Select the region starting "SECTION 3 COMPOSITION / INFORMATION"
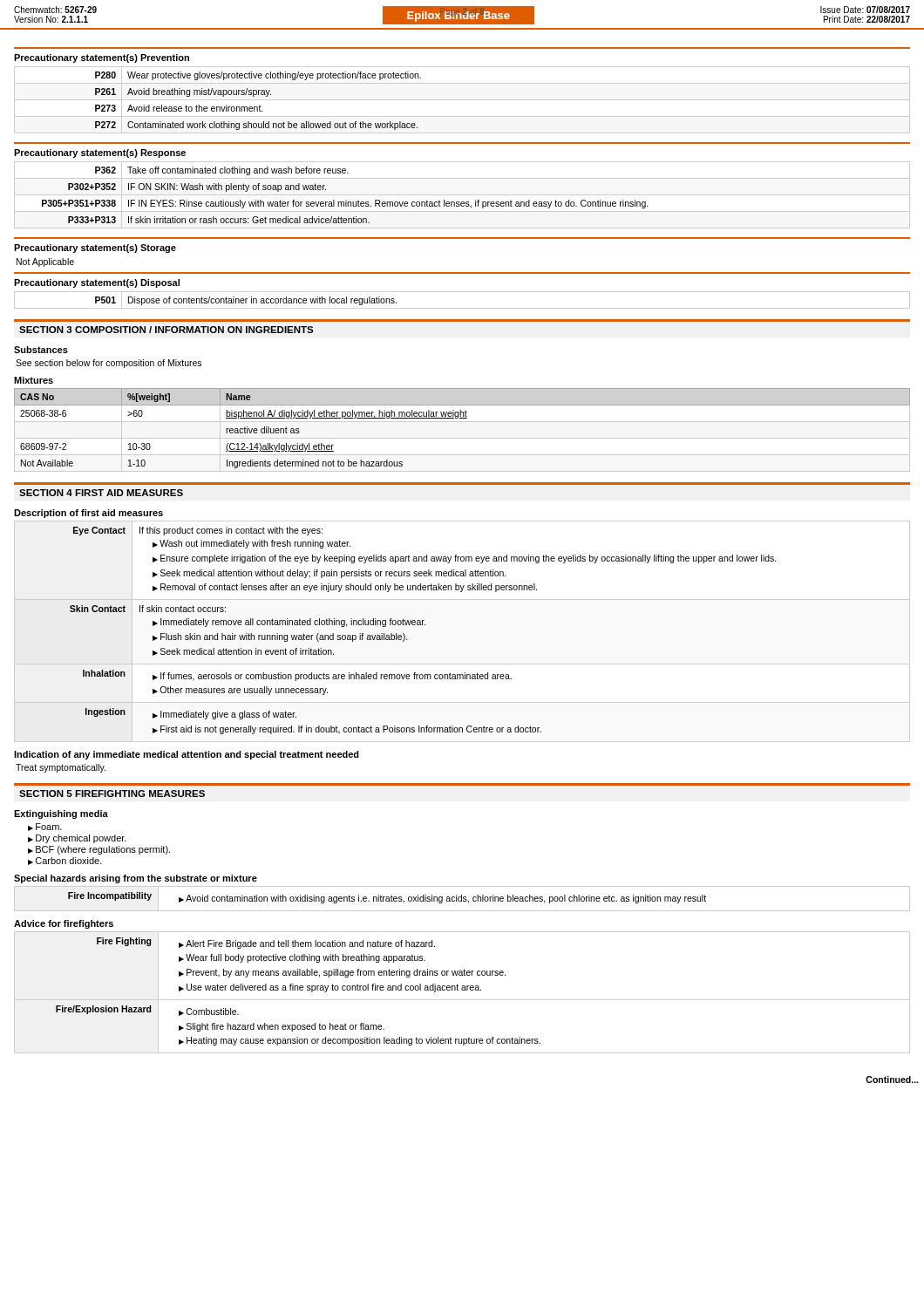Viewport: 924px width, 1308px height. [x=166, y=330]
